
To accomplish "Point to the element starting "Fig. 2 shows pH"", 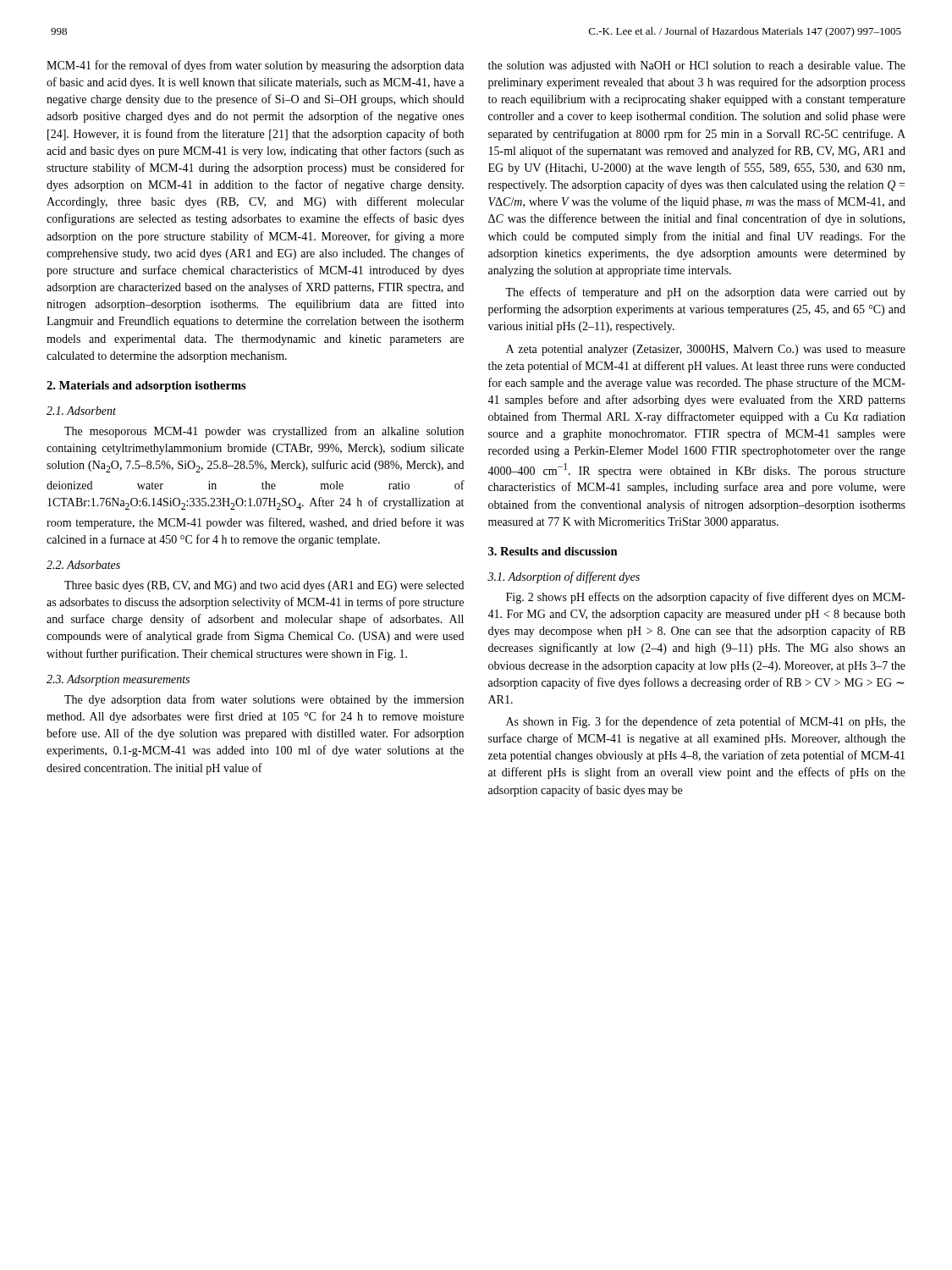I will (697, 649).
